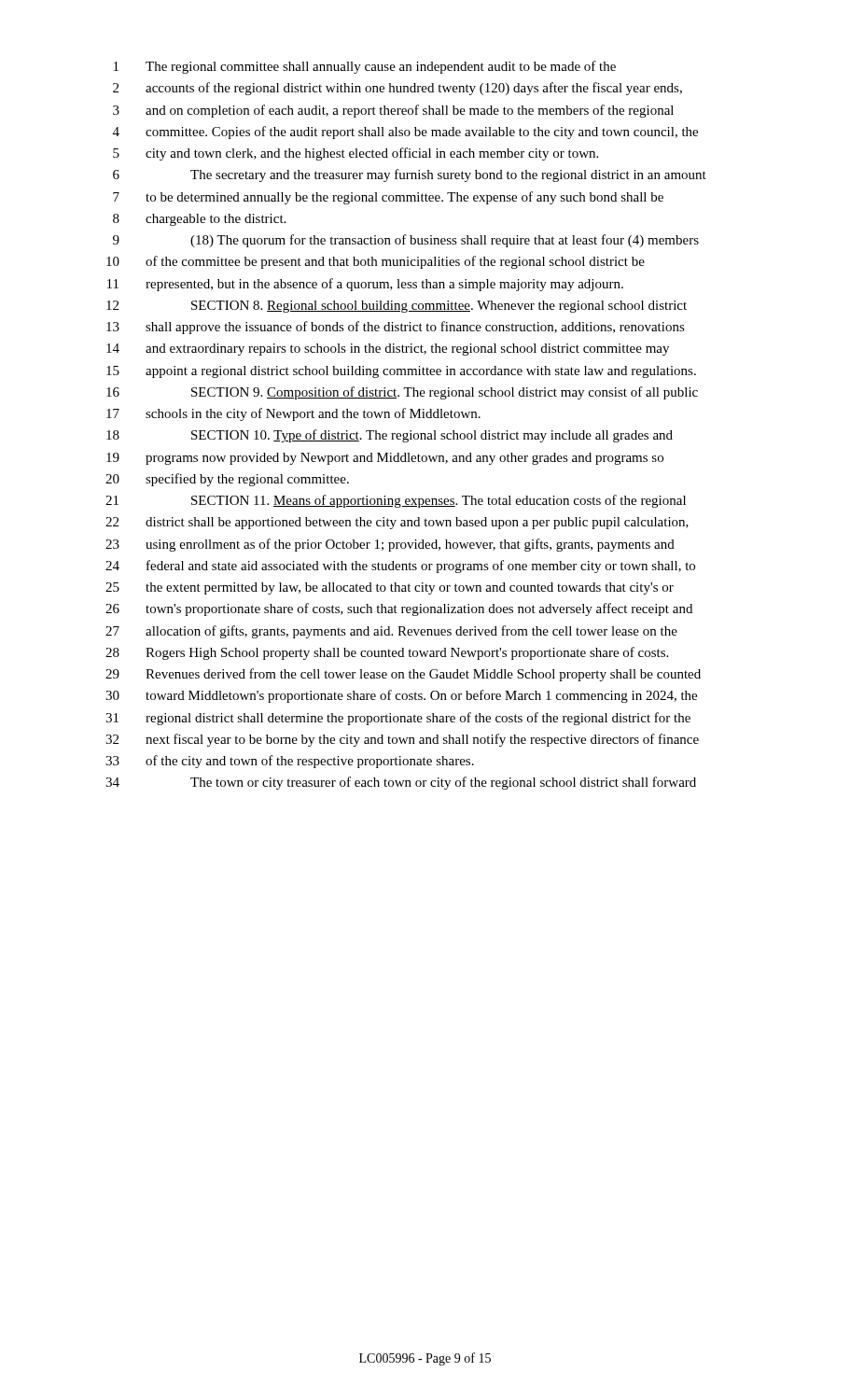Find the text starting "8 chargeable to the district."

(x=199, y=220)
